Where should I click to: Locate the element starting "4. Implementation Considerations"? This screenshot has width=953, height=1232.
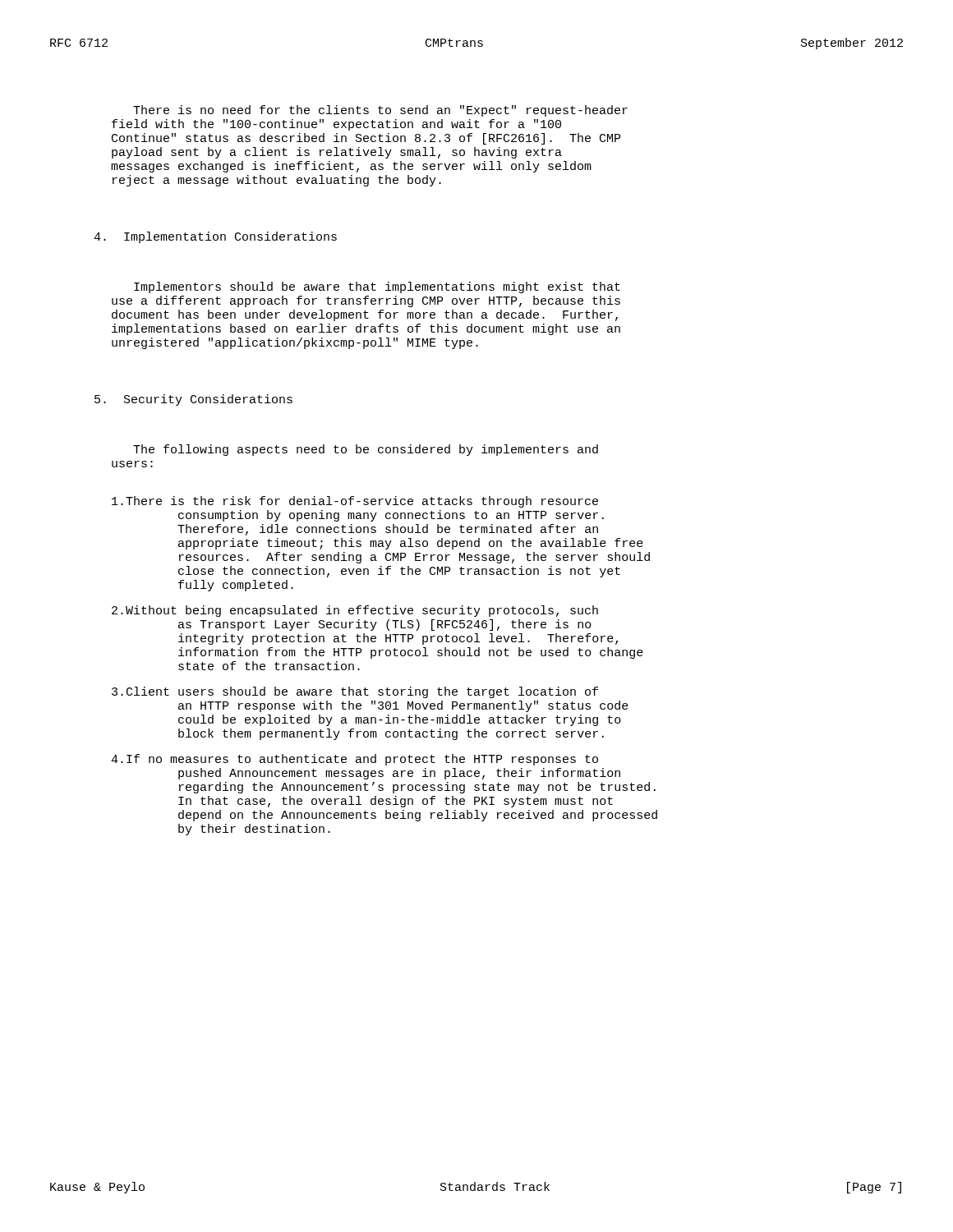point(194,245)
